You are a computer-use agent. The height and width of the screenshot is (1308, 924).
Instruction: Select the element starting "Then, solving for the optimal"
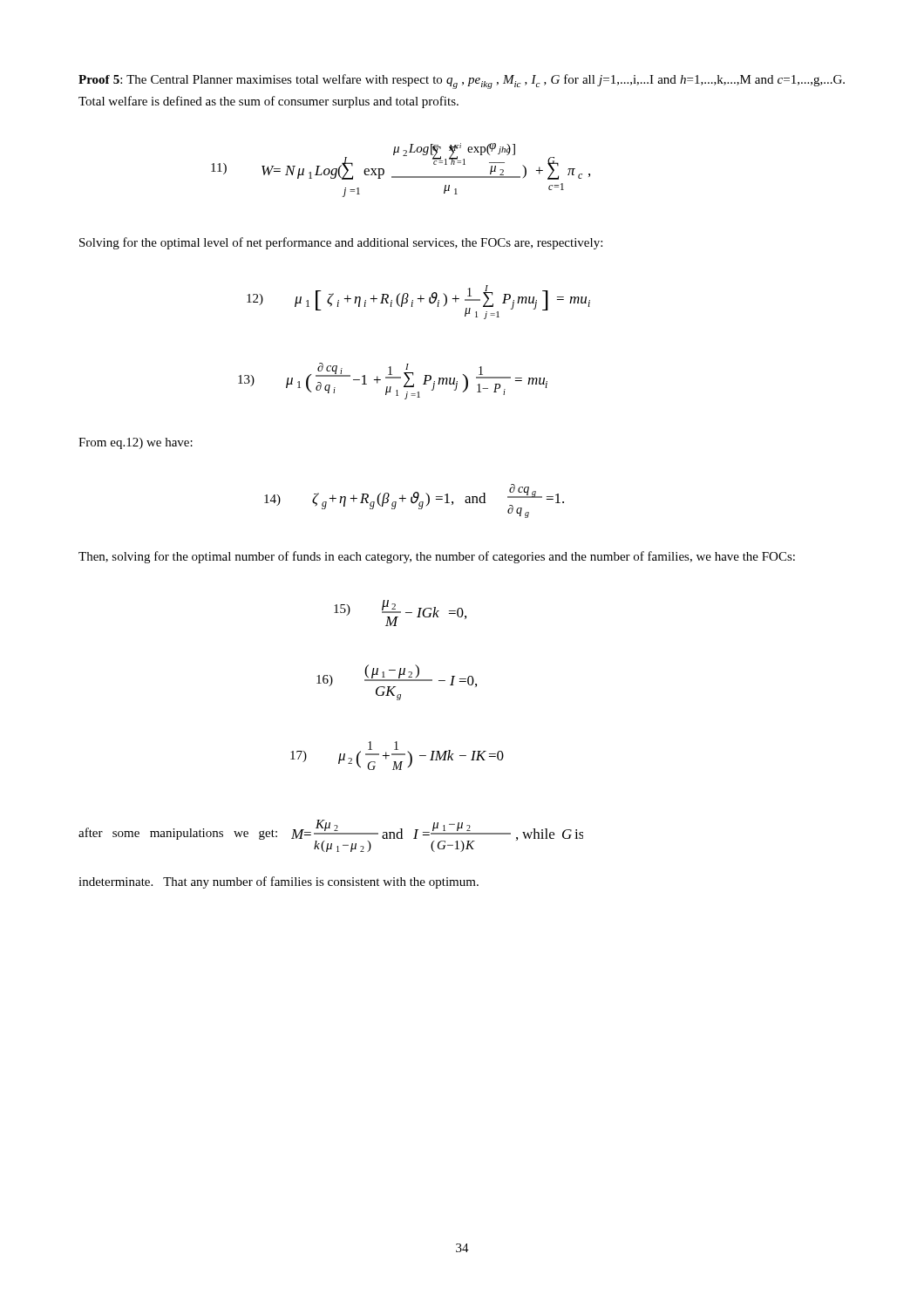[x=437, y=556]
